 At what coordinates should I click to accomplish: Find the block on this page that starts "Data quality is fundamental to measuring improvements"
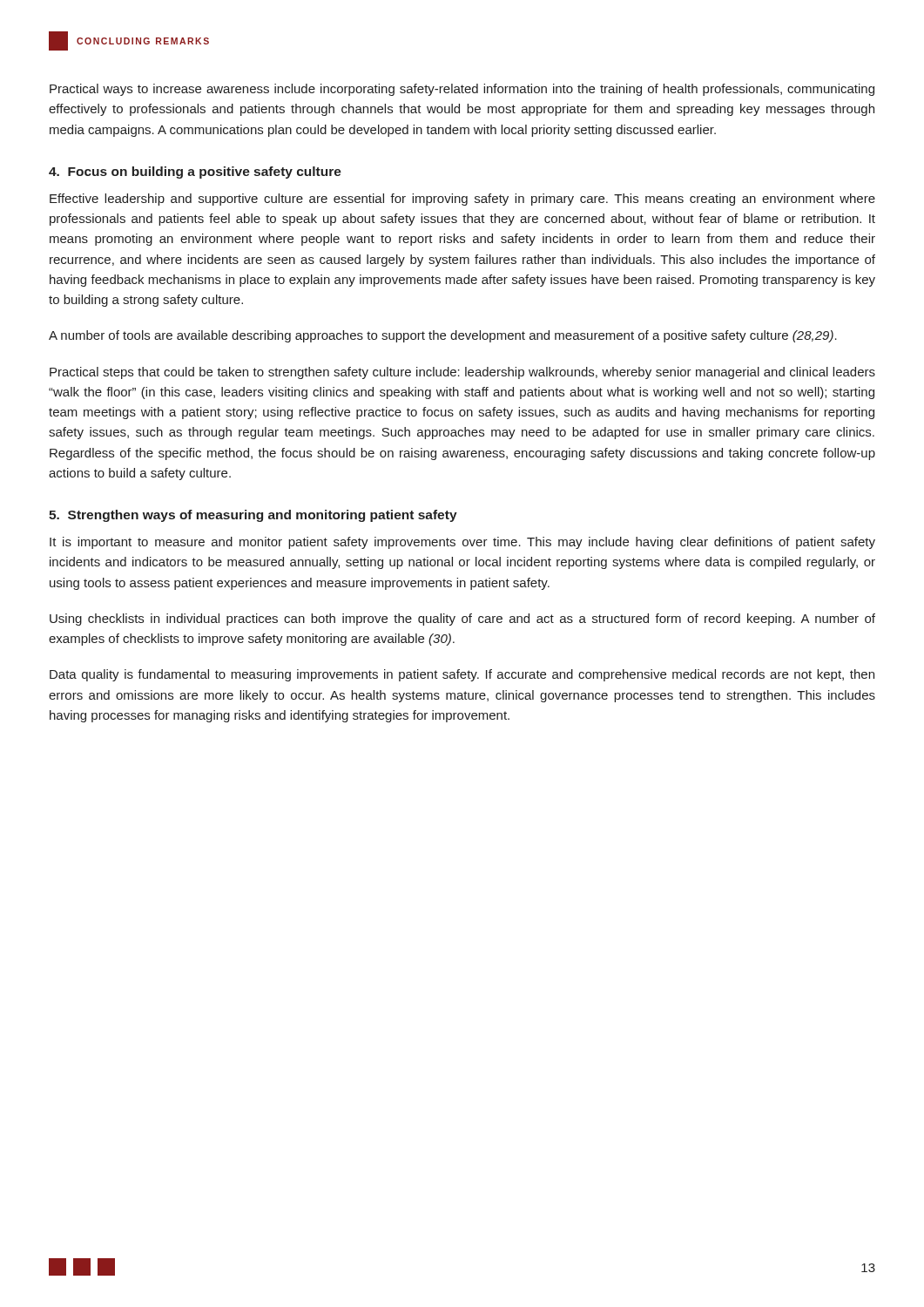click(462, 694)
